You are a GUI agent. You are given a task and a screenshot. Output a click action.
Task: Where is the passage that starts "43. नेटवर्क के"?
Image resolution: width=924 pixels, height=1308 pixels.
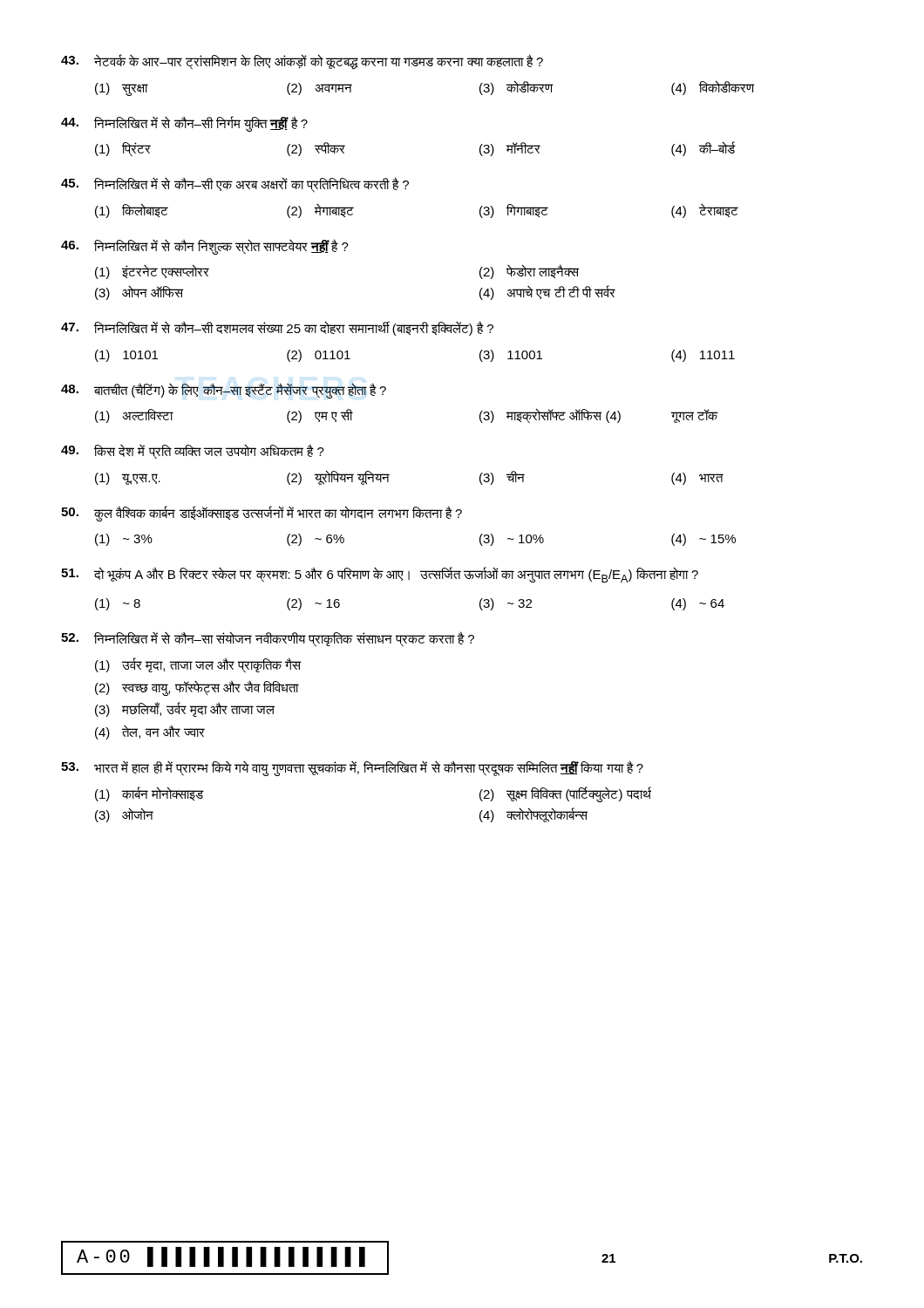(x=462, y=75)
